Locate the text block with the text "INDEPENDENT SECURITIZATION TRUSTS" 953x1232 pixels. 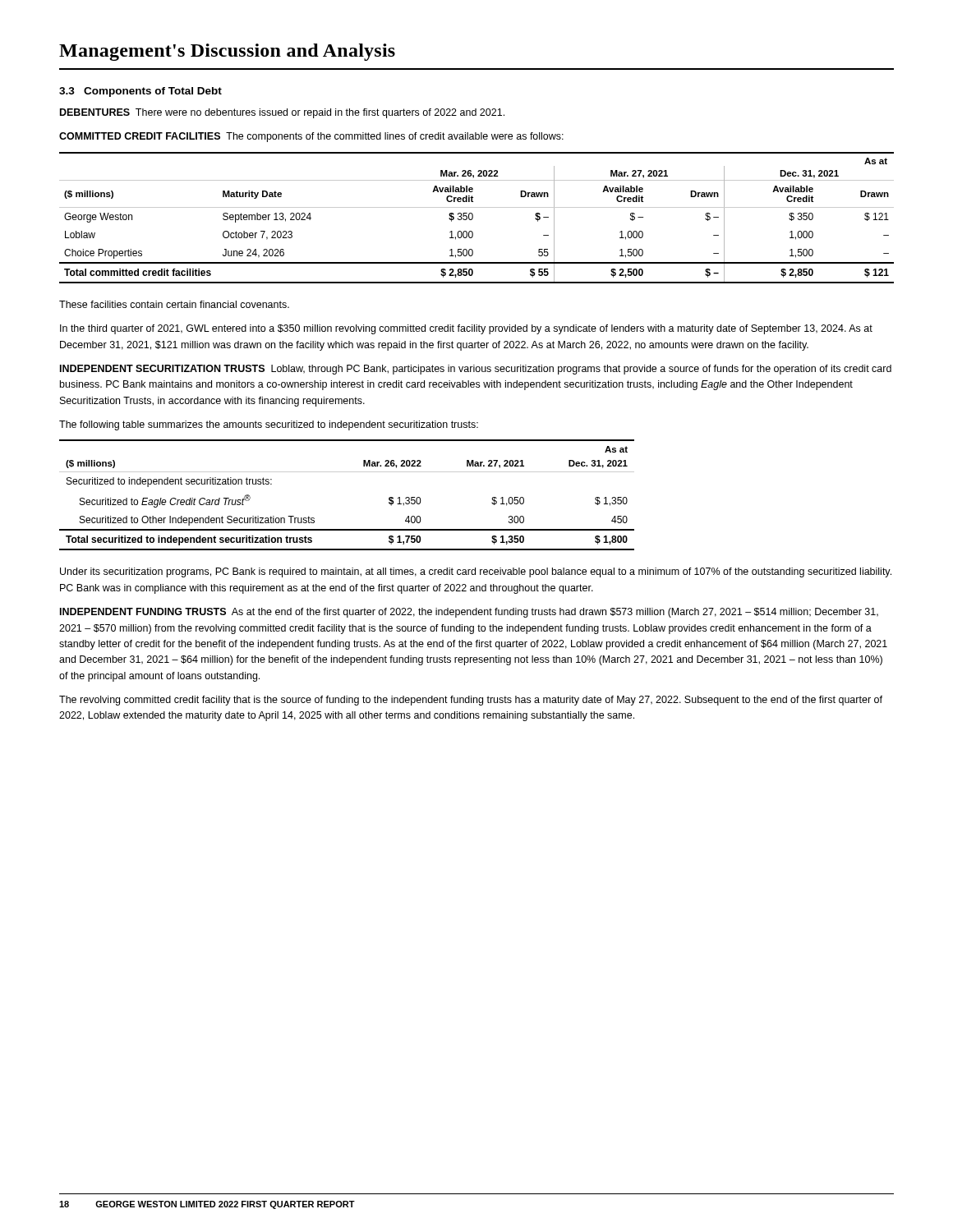[x=475, y=385]
